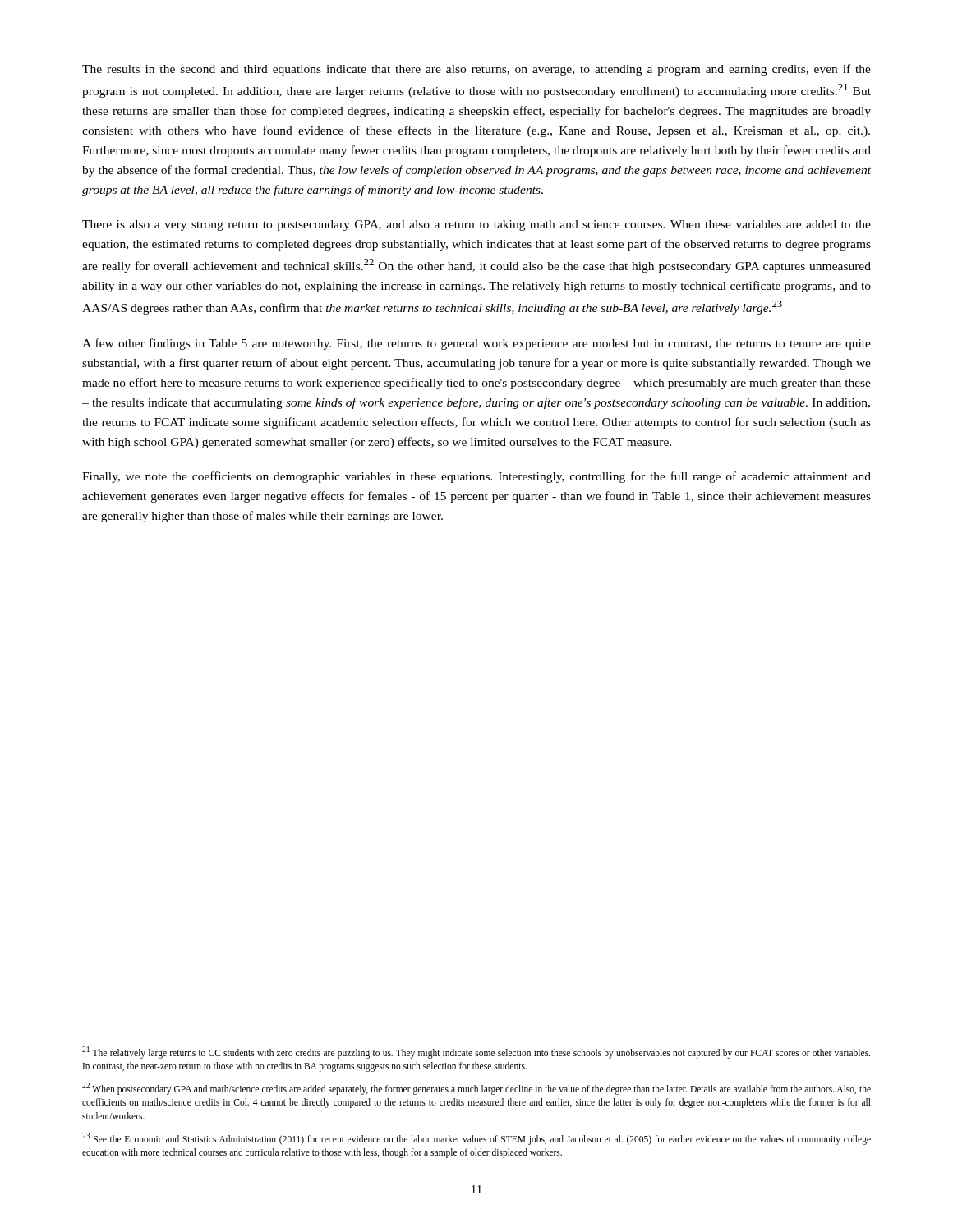
Task: Point to the block starting "23 See the Economic and Statistics Administration (2011)"
Action: (x=476, y=1144)
